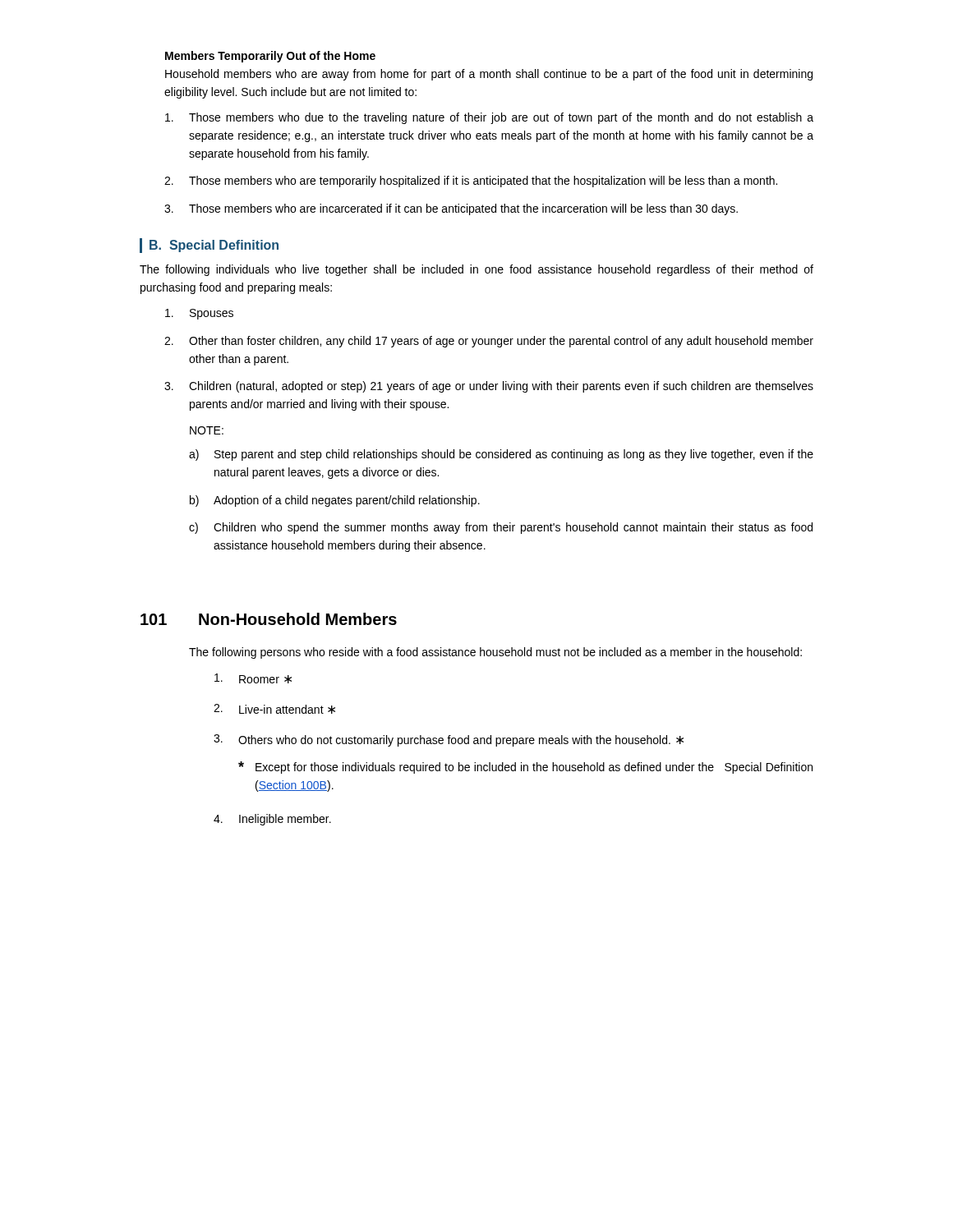Navigate to the text starting "101 Non-Household Members"

pos(268,620)
